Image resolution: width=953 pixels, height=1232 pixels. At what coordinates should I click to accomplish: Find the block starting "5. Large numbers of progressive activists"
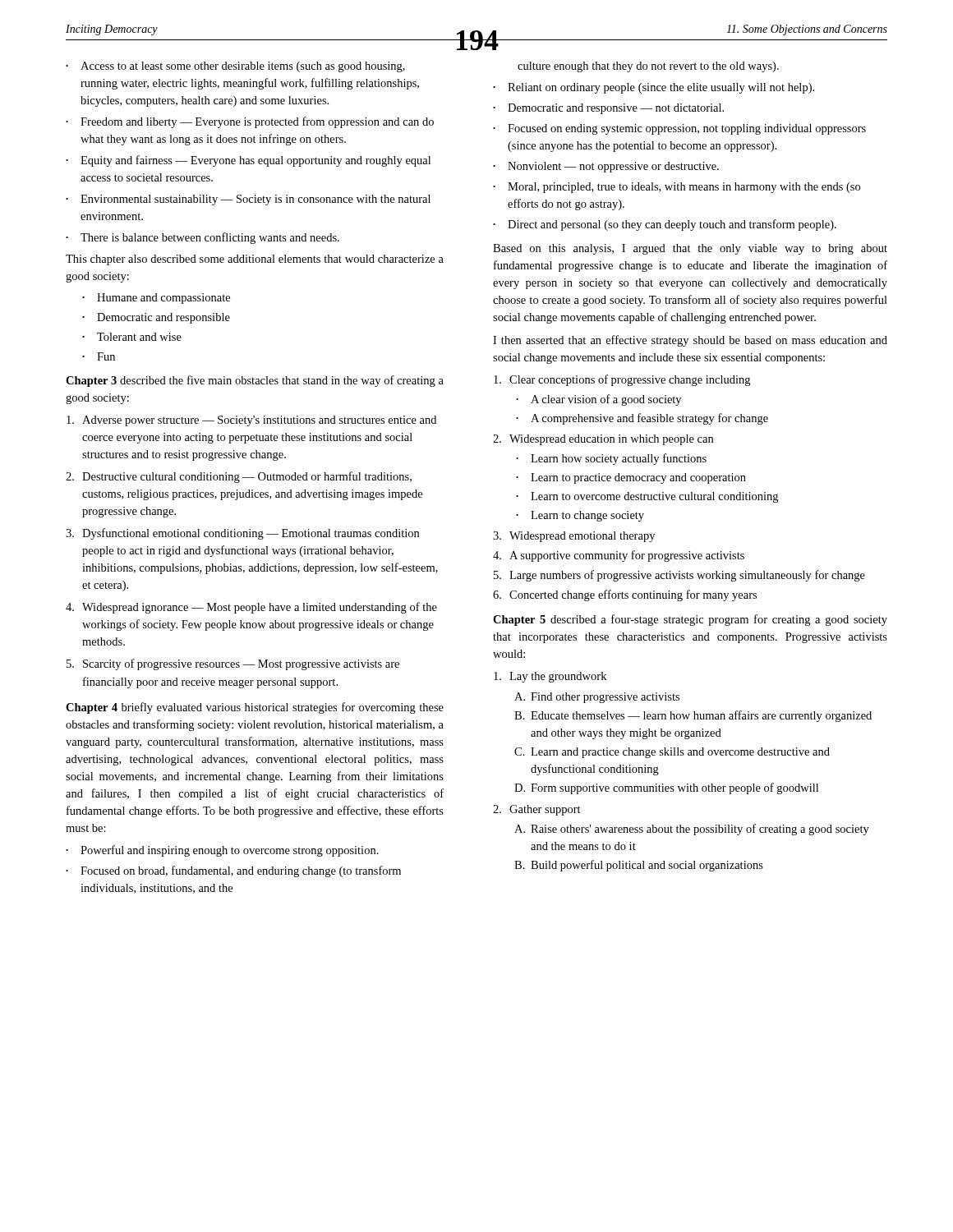pos(690,576)
